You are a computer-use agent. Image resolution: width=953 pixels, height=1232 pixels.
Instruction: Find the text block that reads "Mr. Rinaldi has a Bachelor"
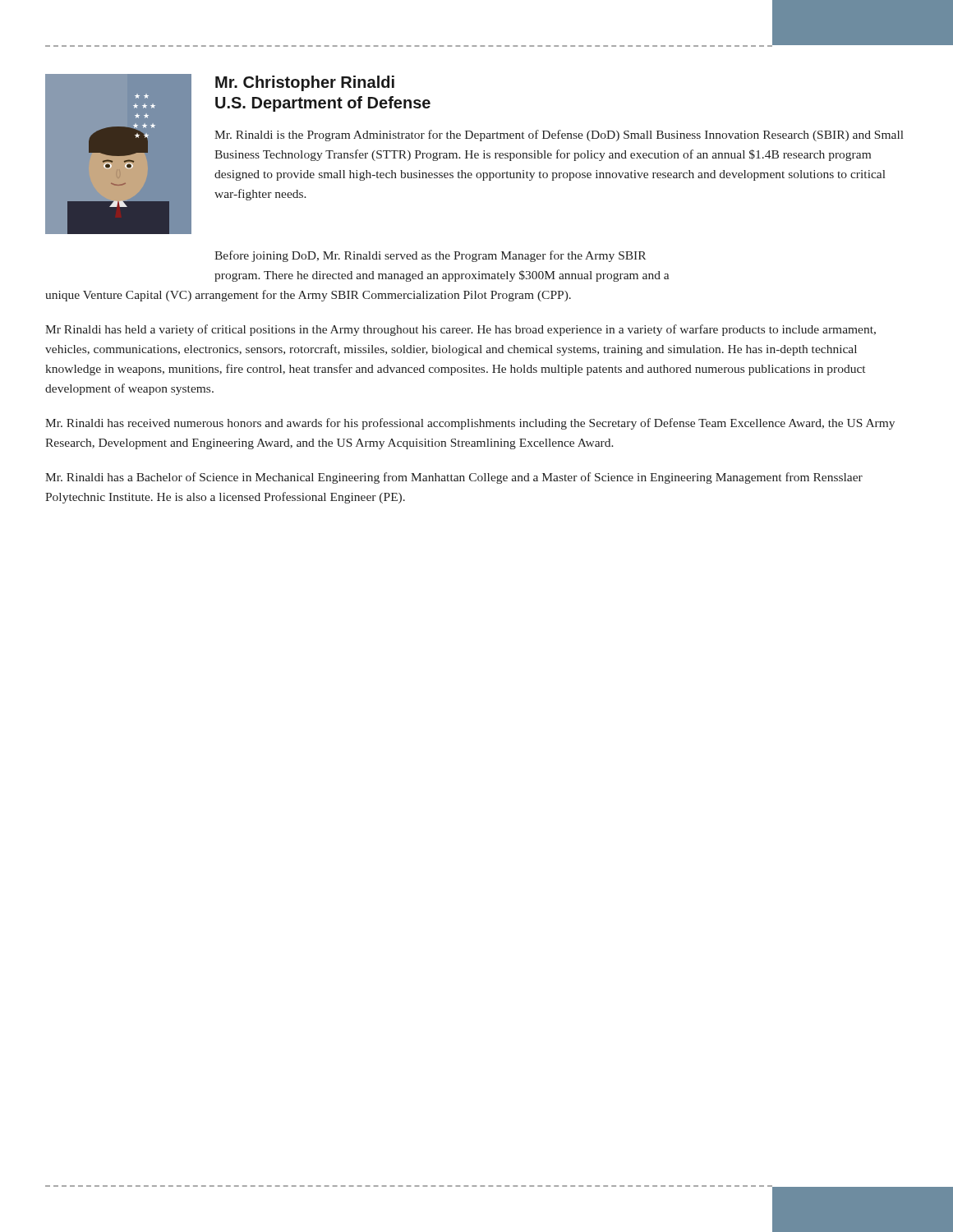(476, 487)
